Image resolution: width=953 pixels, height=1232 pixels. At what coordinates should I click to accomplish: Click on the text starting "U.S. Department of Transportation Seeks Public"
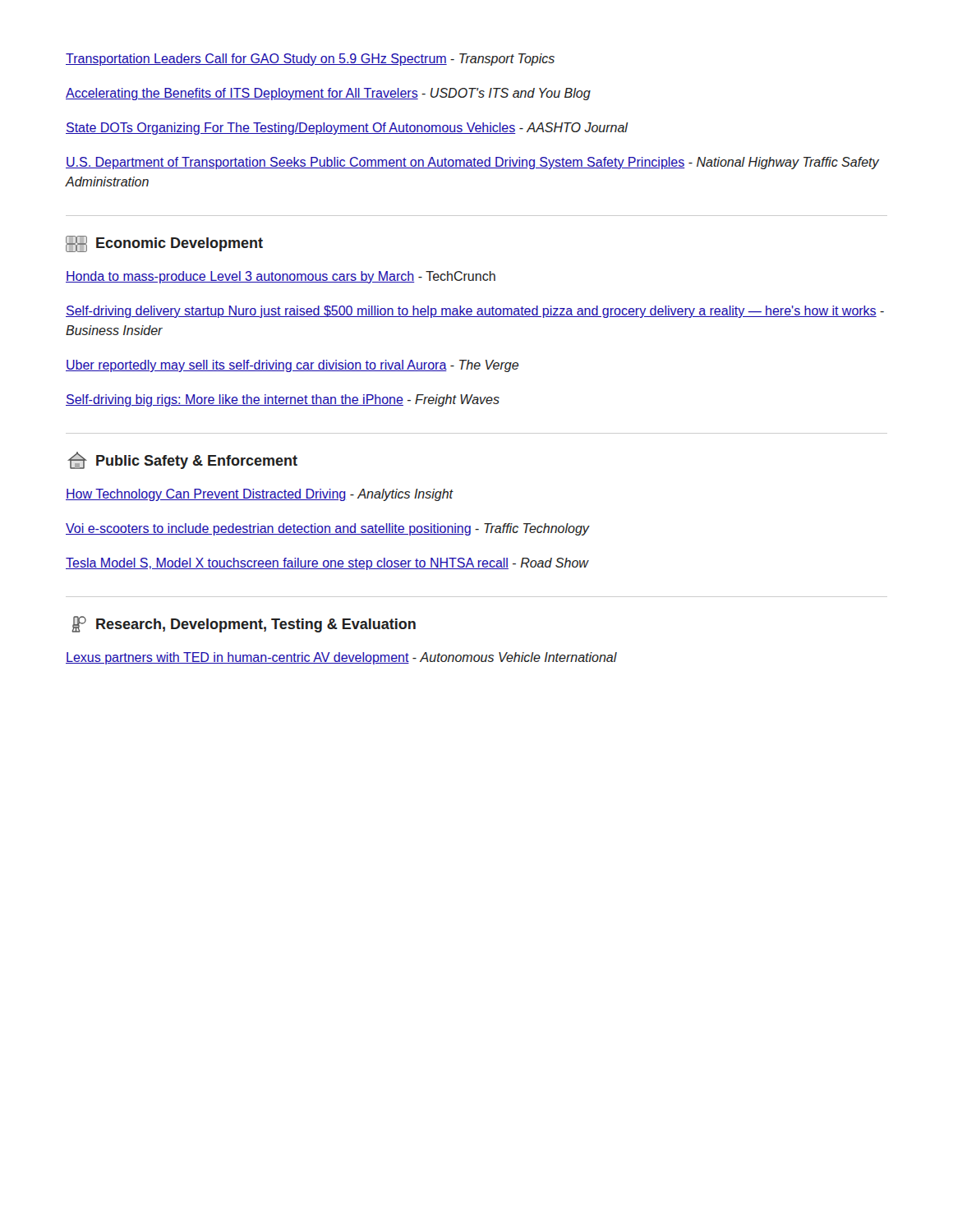click(x=472, y=172)
